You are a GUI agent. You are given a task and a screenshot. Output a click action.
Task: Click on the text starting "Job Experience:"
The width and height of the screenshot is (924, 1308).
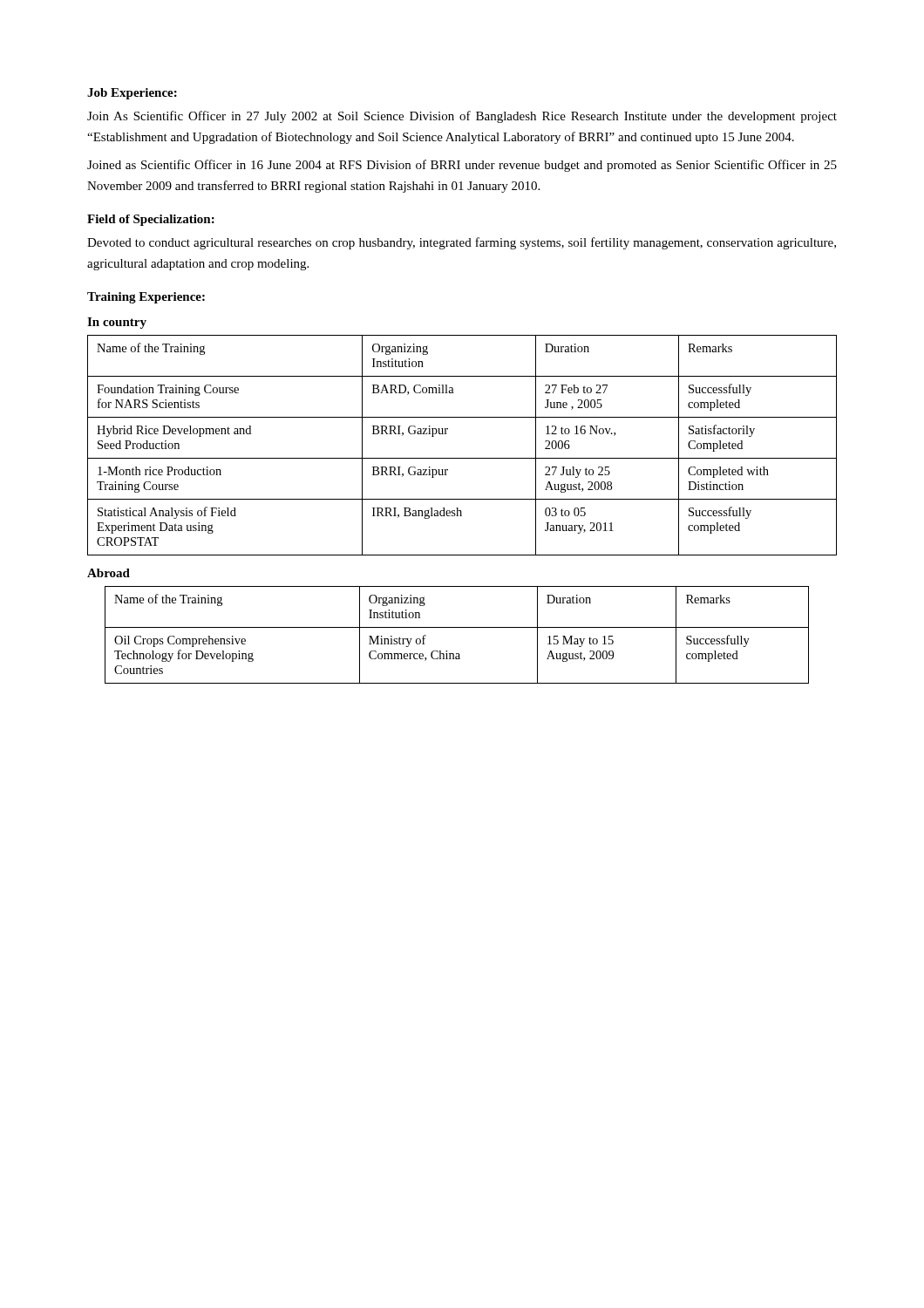[132, 92]
